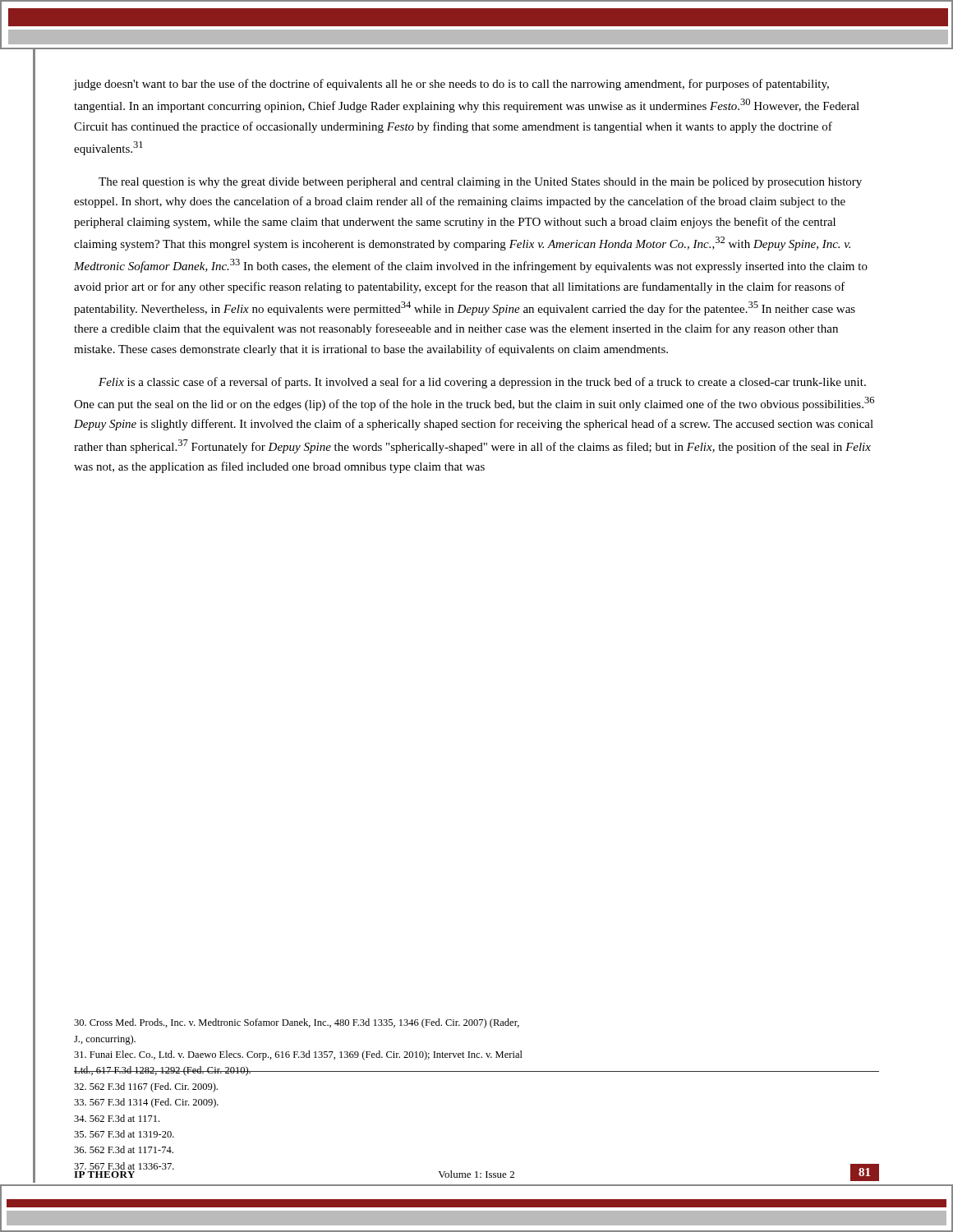
Task: Point to the block beginning "Funai Elec. Co., Ltd. v. Daewo"
Action: click(298, 1063)
